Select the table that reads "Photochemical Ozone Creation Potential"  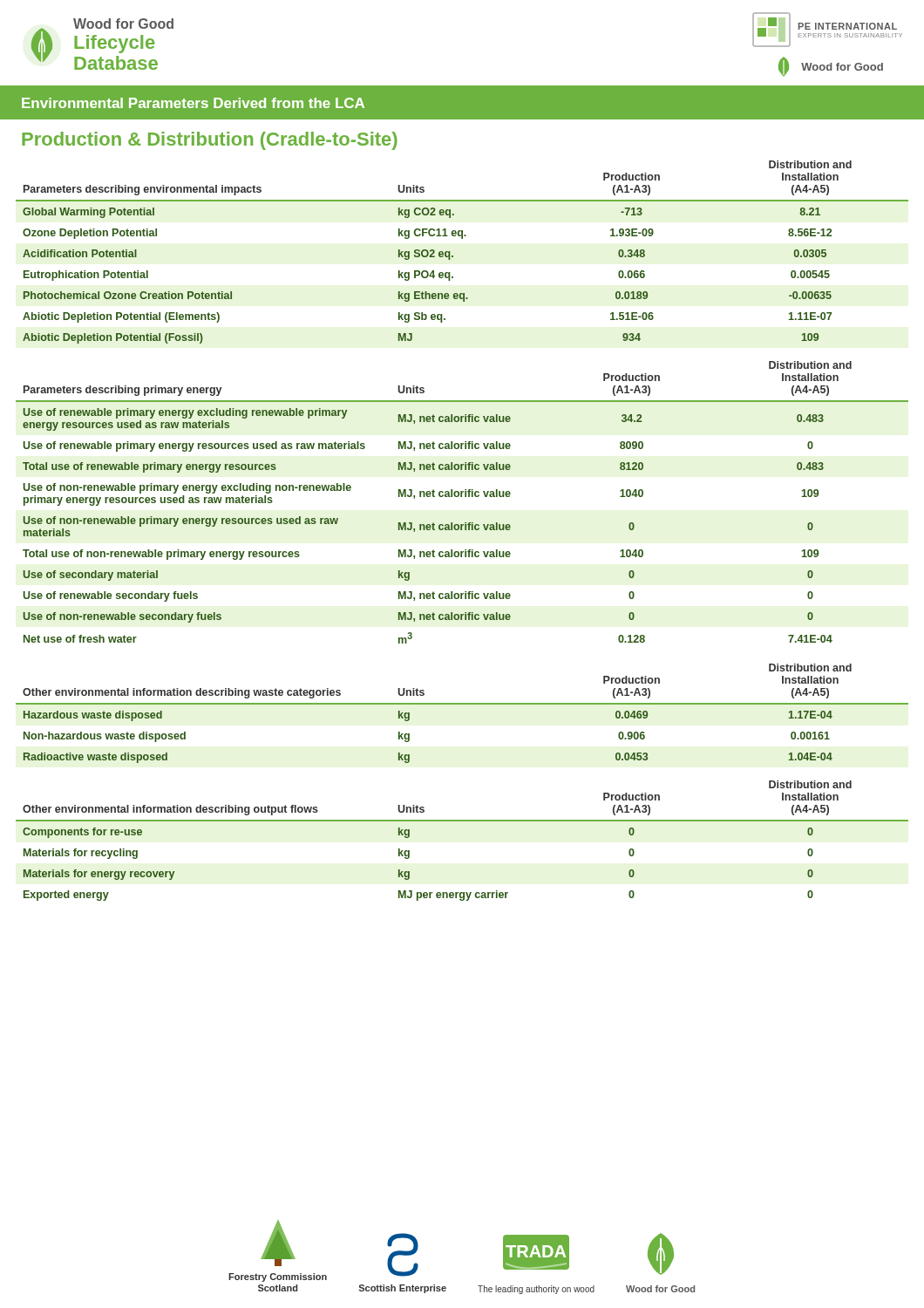pyautogui.click(x=462, y=251)
